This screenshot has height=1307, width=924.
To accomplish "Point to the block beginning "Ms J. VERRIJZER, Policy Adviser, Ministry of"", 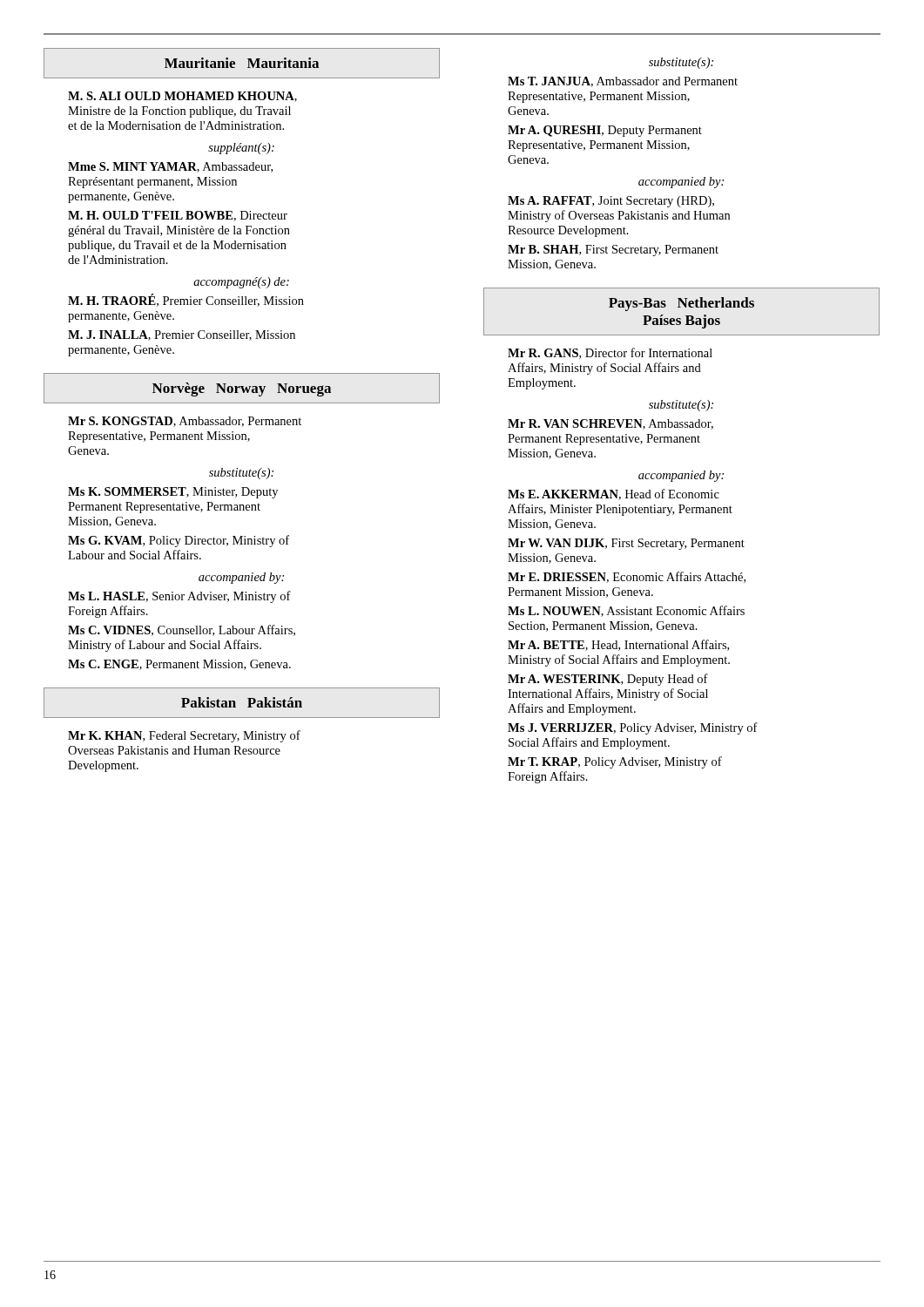I will [x=632, y=735].
